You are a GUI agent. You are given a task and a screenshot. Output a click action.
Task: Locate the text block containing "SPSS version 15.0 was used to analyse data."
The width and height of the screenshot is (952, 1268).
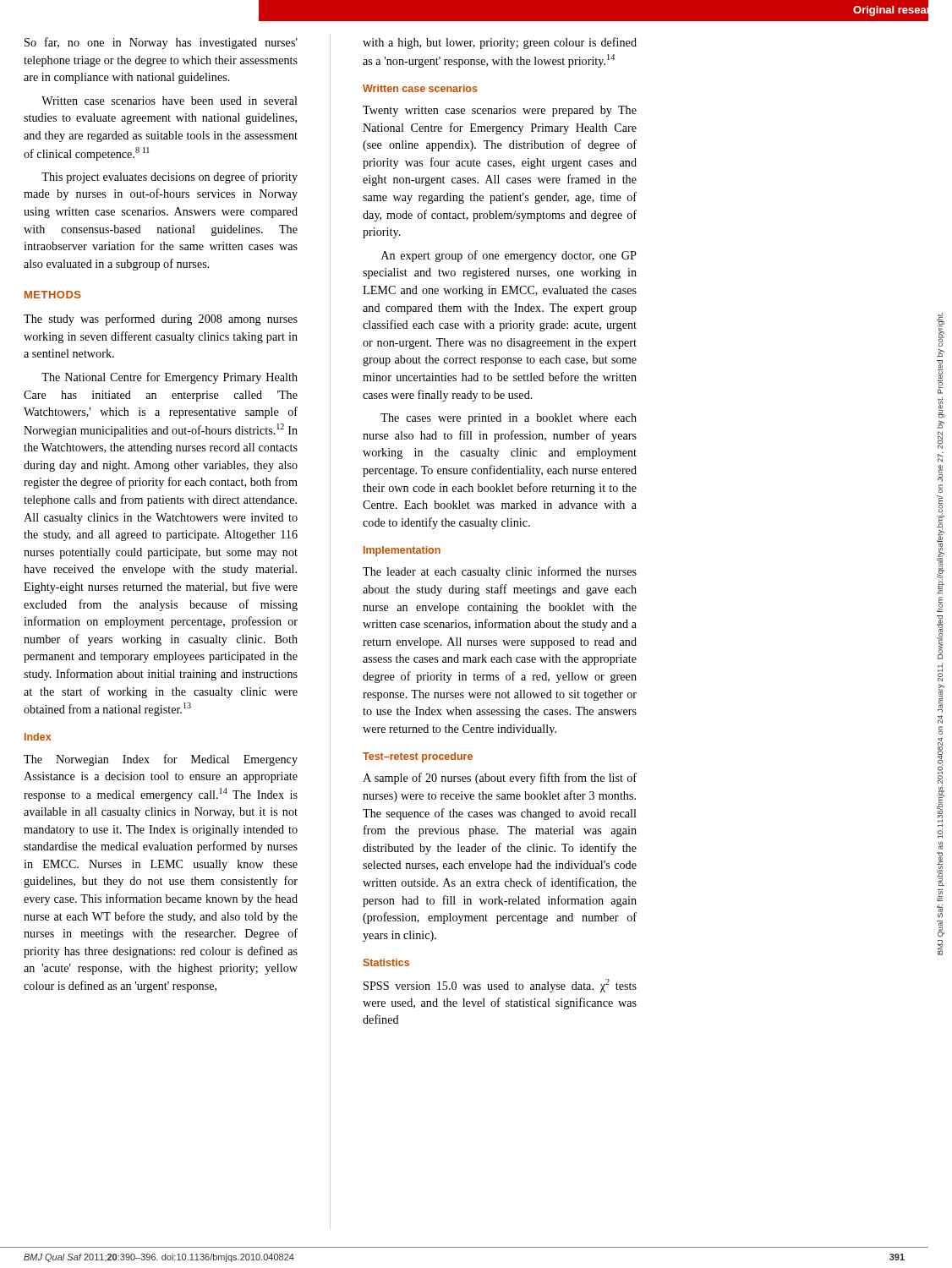(500, 1002)
